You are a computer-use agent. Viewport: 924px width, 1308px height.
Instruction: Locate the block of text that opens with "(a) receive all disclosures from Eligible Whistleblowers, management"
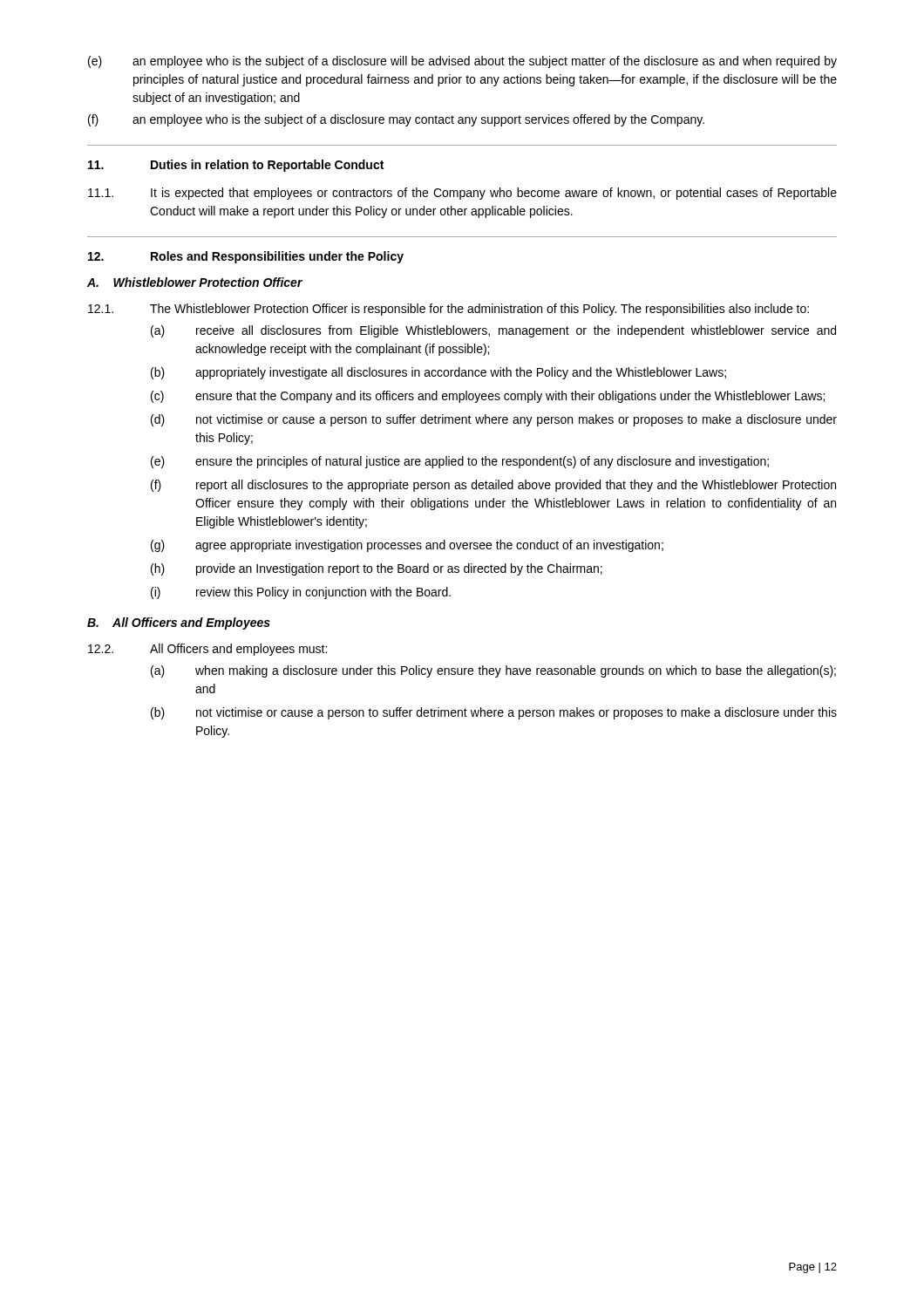(x=493, y=340)
